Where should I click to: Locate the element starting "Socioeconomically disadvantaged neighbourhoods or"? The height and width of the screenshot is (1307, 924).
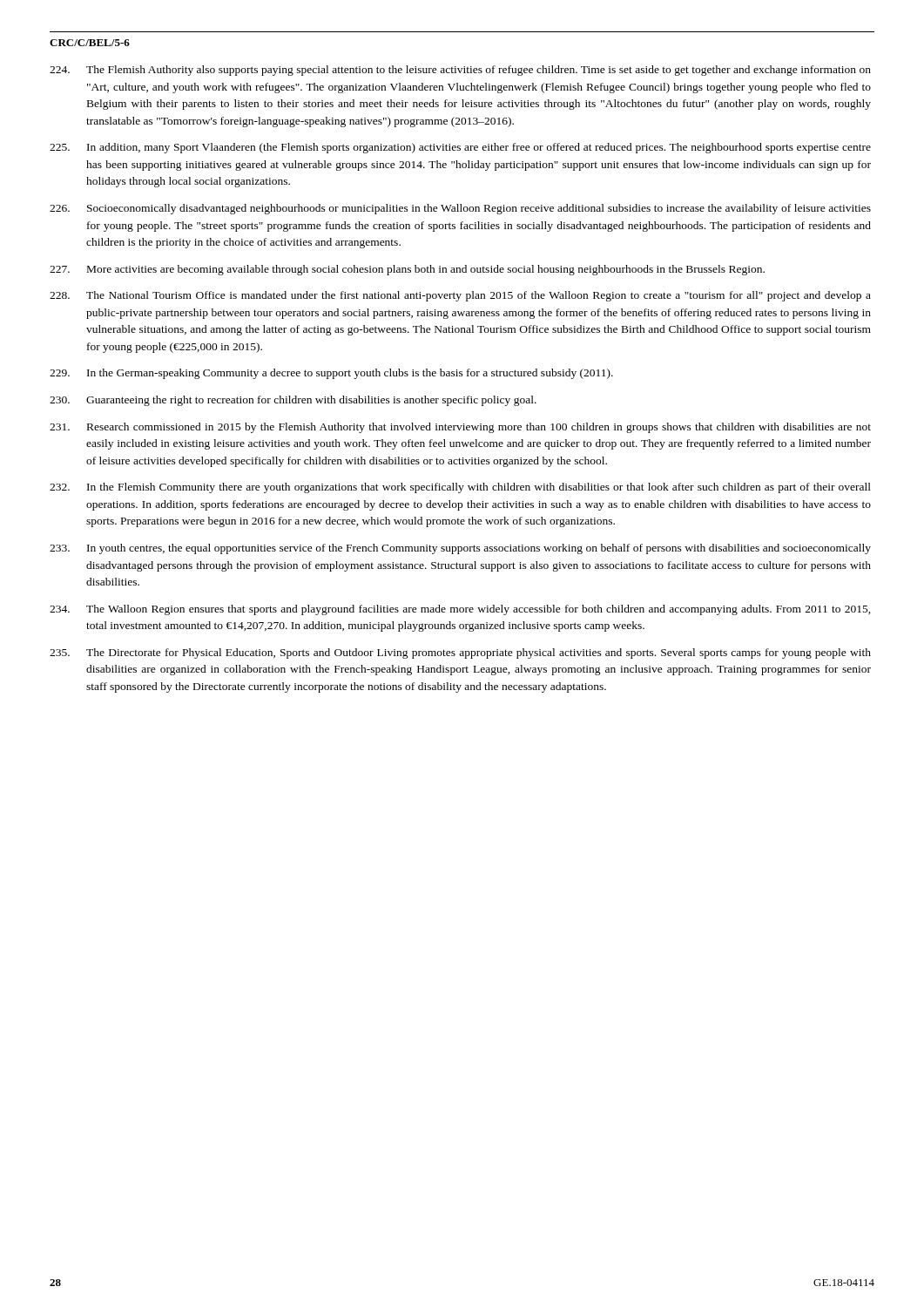tap(460, 225)
